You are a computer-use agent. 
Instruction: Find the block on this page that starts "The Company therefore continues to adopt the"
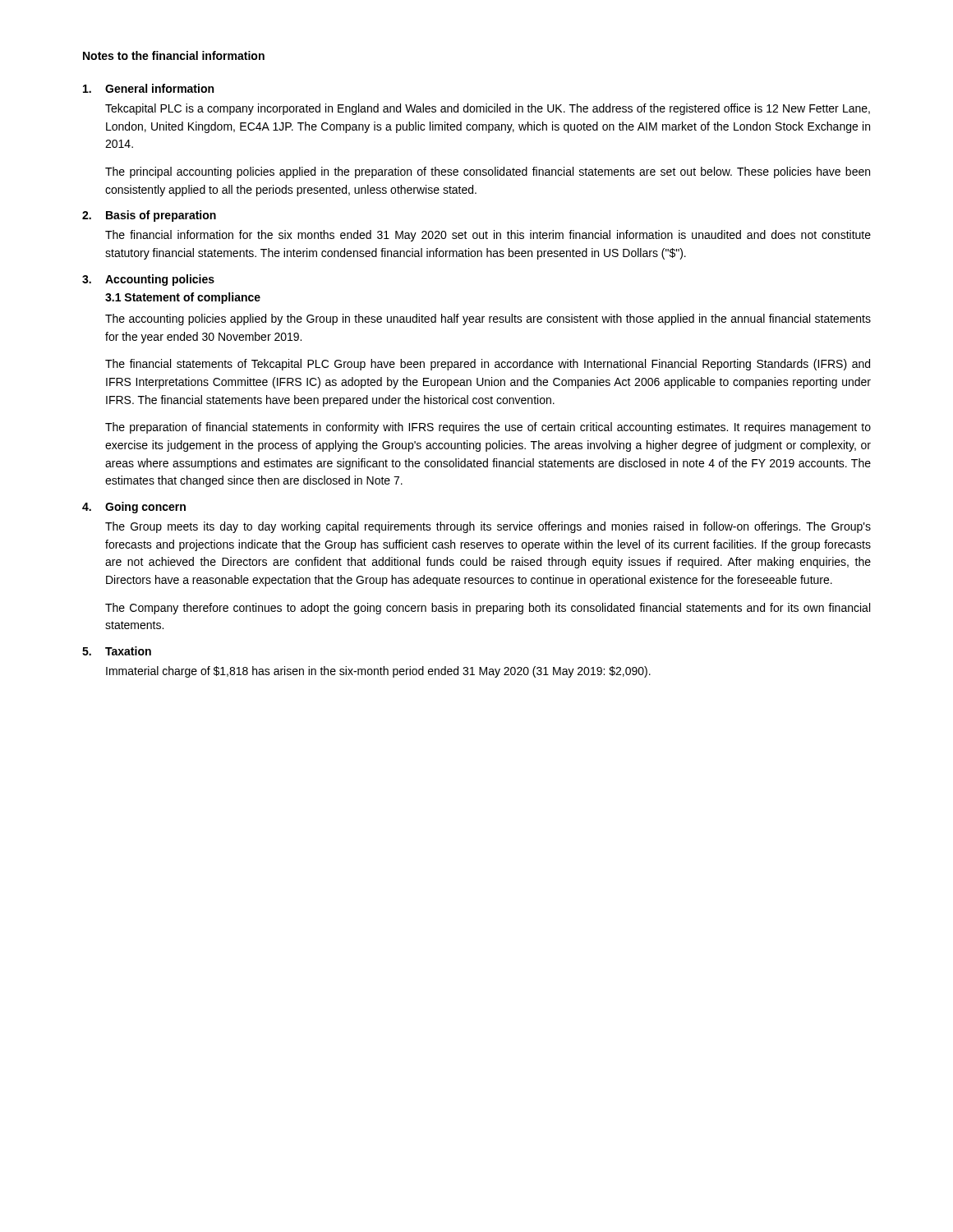coord(488,616)
